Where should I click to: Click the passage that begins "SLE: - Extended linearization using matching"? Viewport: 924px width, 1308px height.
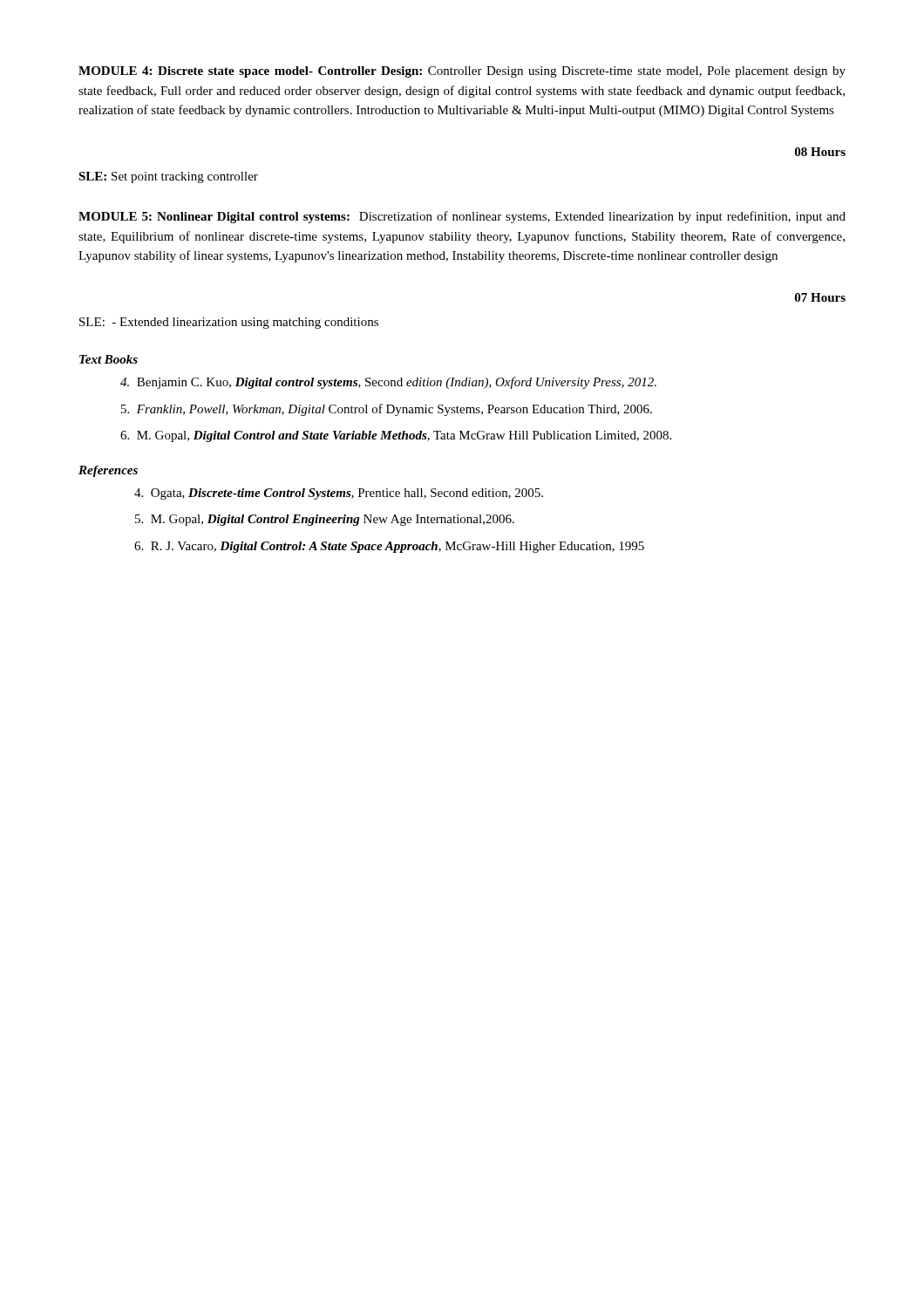(229, 321)
